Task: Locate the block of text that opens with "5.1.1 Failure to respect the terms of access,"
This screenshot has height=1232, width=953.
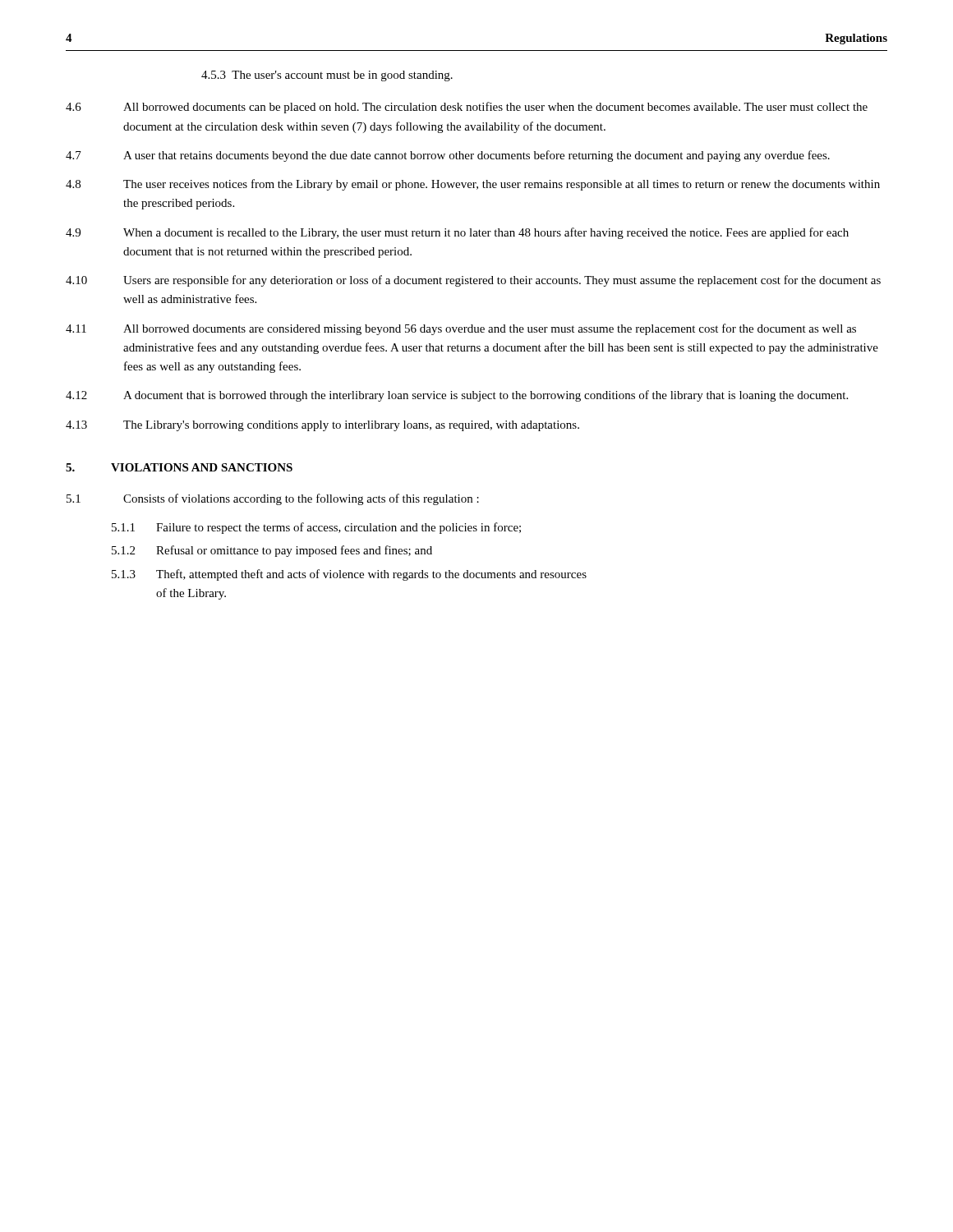Action: (499, 528)
